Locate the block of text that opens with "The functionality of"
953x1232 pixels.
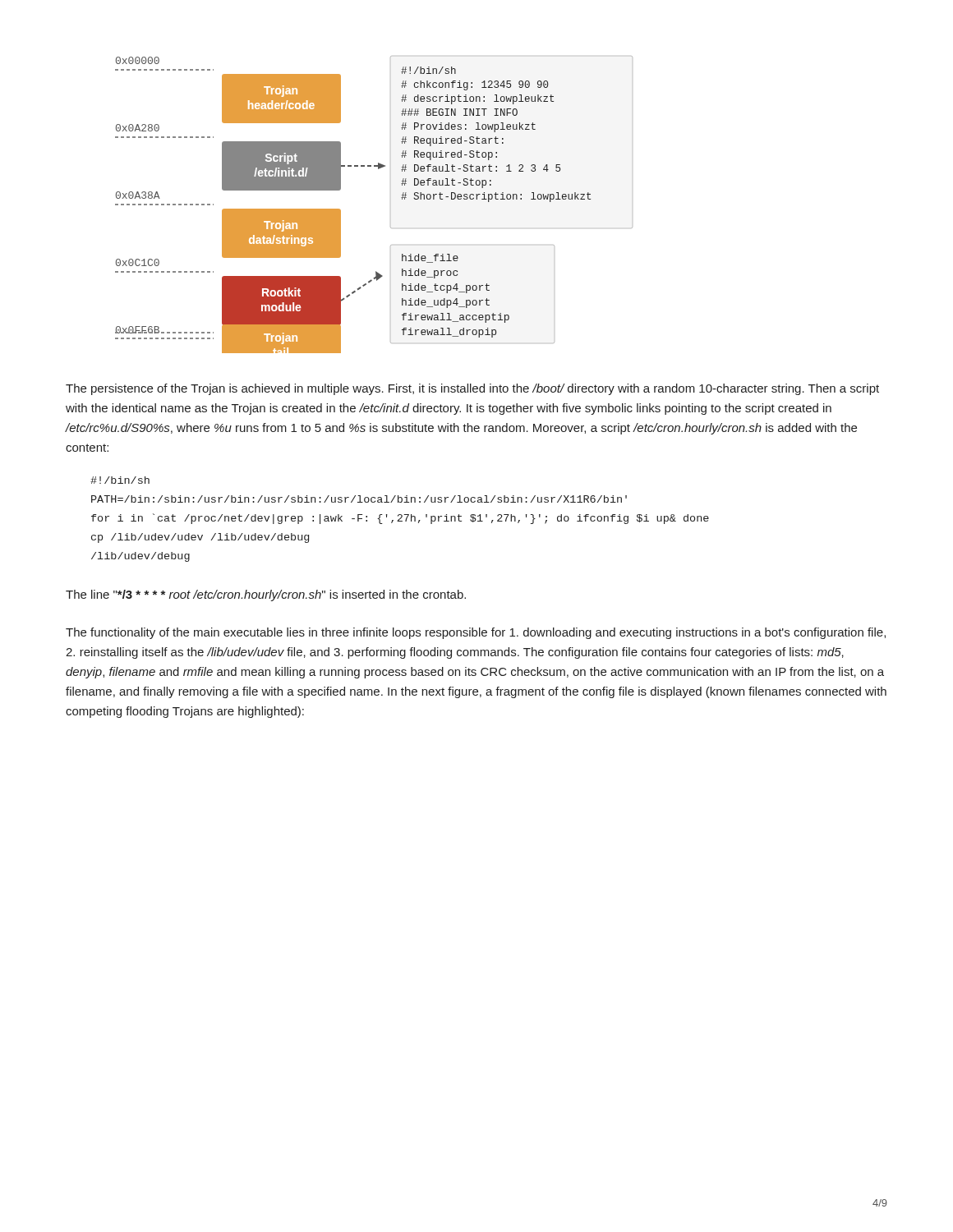(476, 671)
